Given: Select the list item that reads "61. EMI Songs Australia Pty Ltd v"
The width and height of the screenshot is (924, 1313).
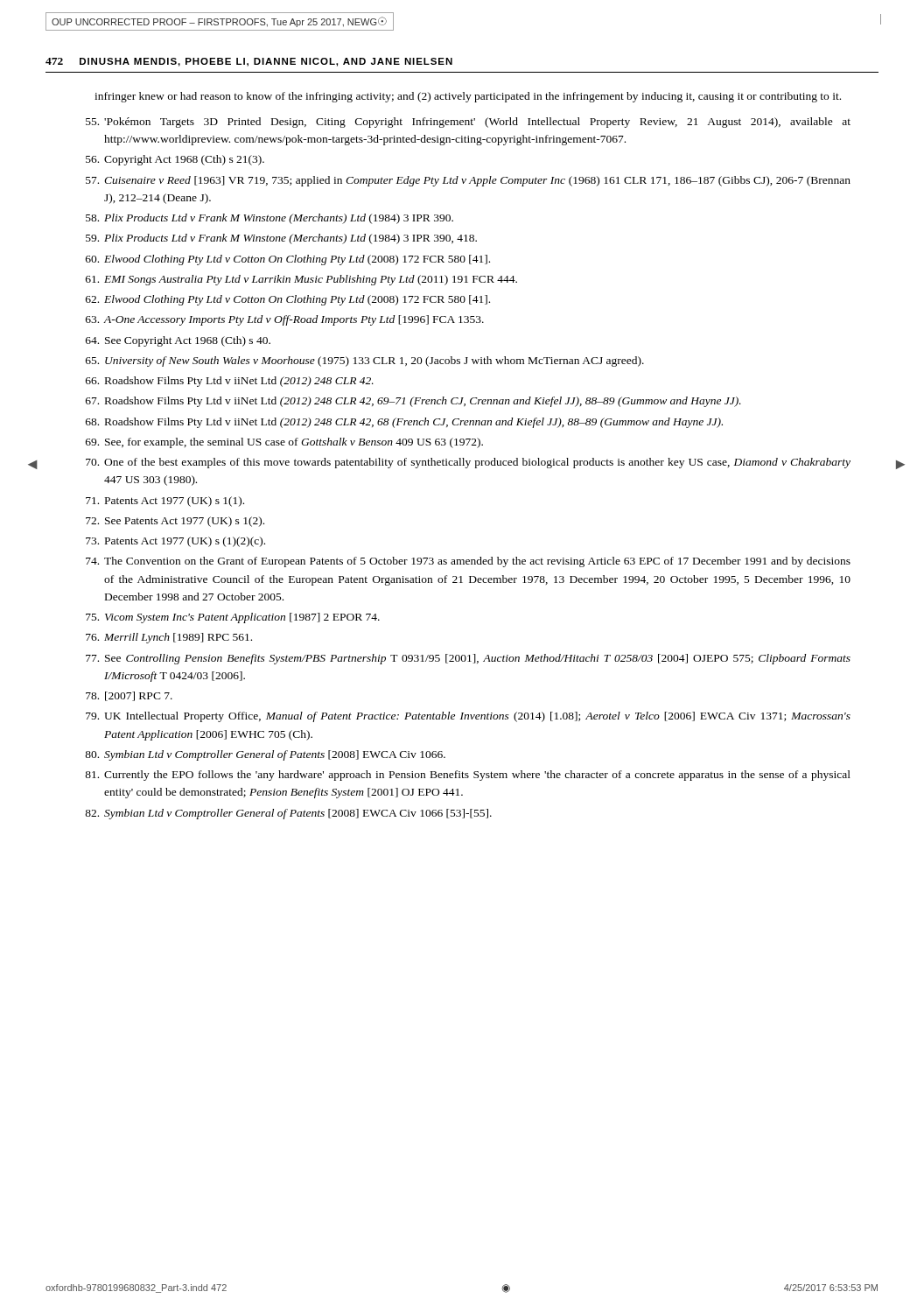Looking at the screenshot, I should click(x=462, y=279).
